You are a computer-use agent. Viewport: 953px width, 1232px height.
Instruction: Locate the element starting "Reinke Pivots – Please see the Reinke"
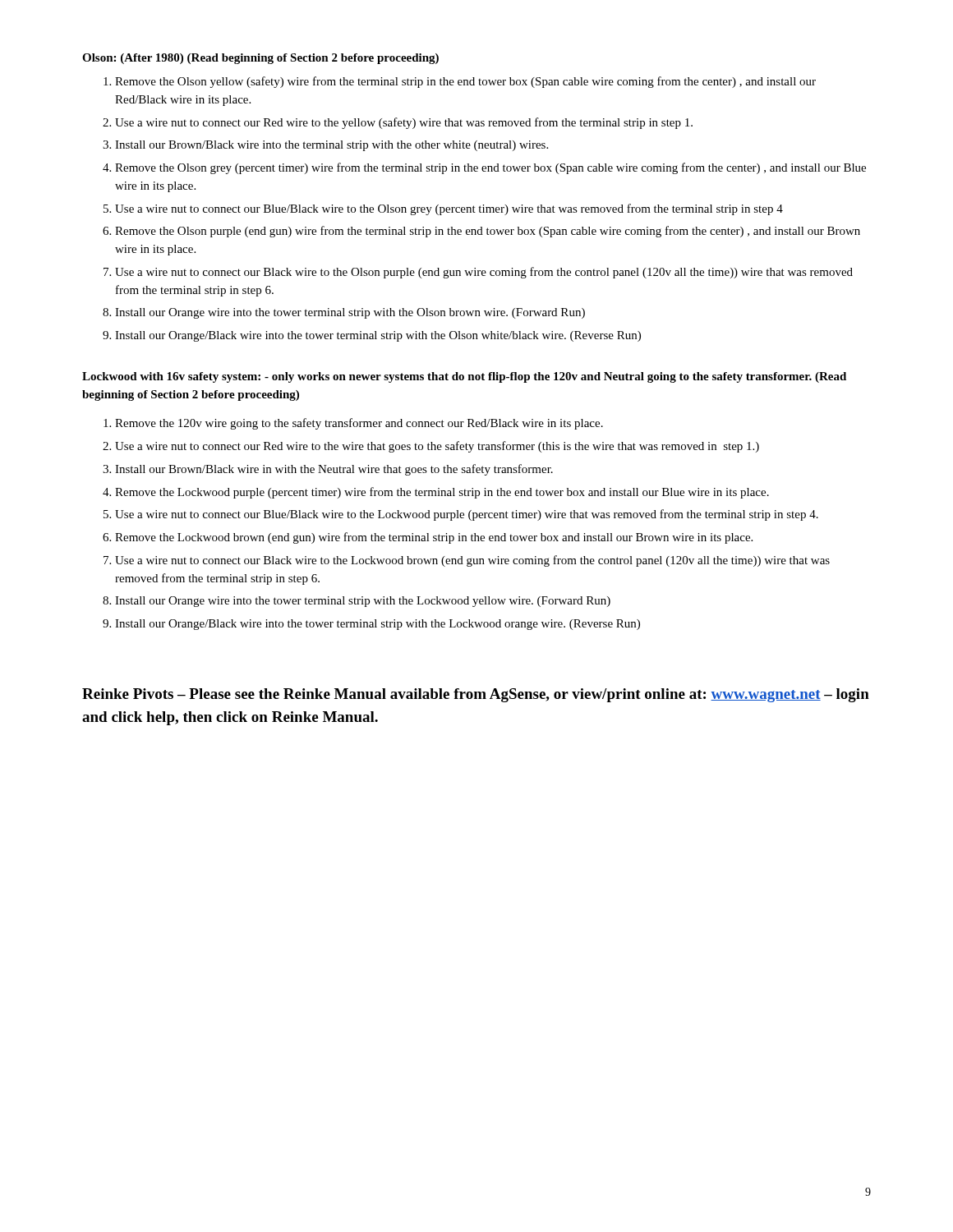click(476, 705)
